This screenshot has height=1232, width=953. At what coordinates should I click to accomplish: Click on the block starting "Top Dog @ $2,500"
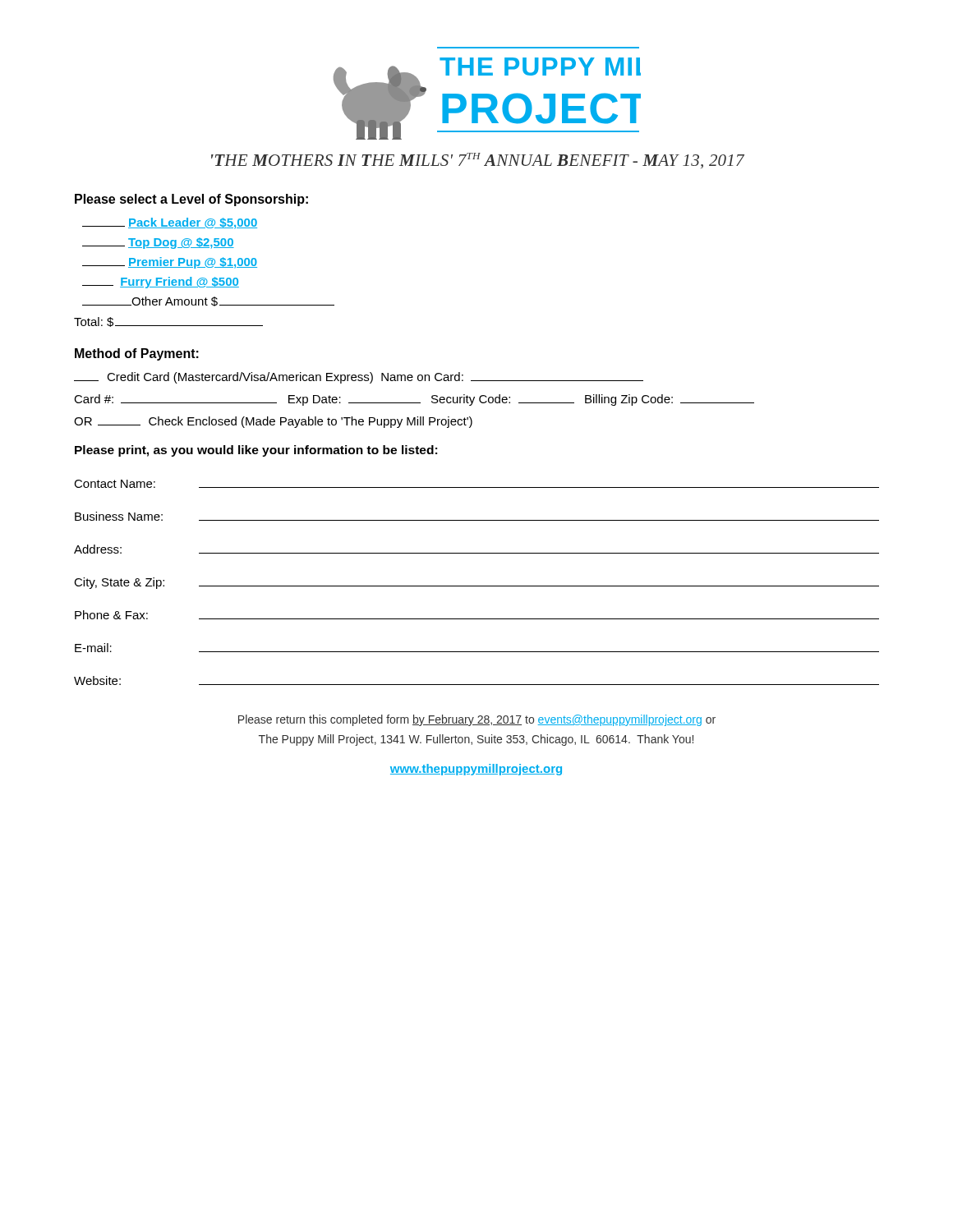pyautogui.click(x=158, y=242)
